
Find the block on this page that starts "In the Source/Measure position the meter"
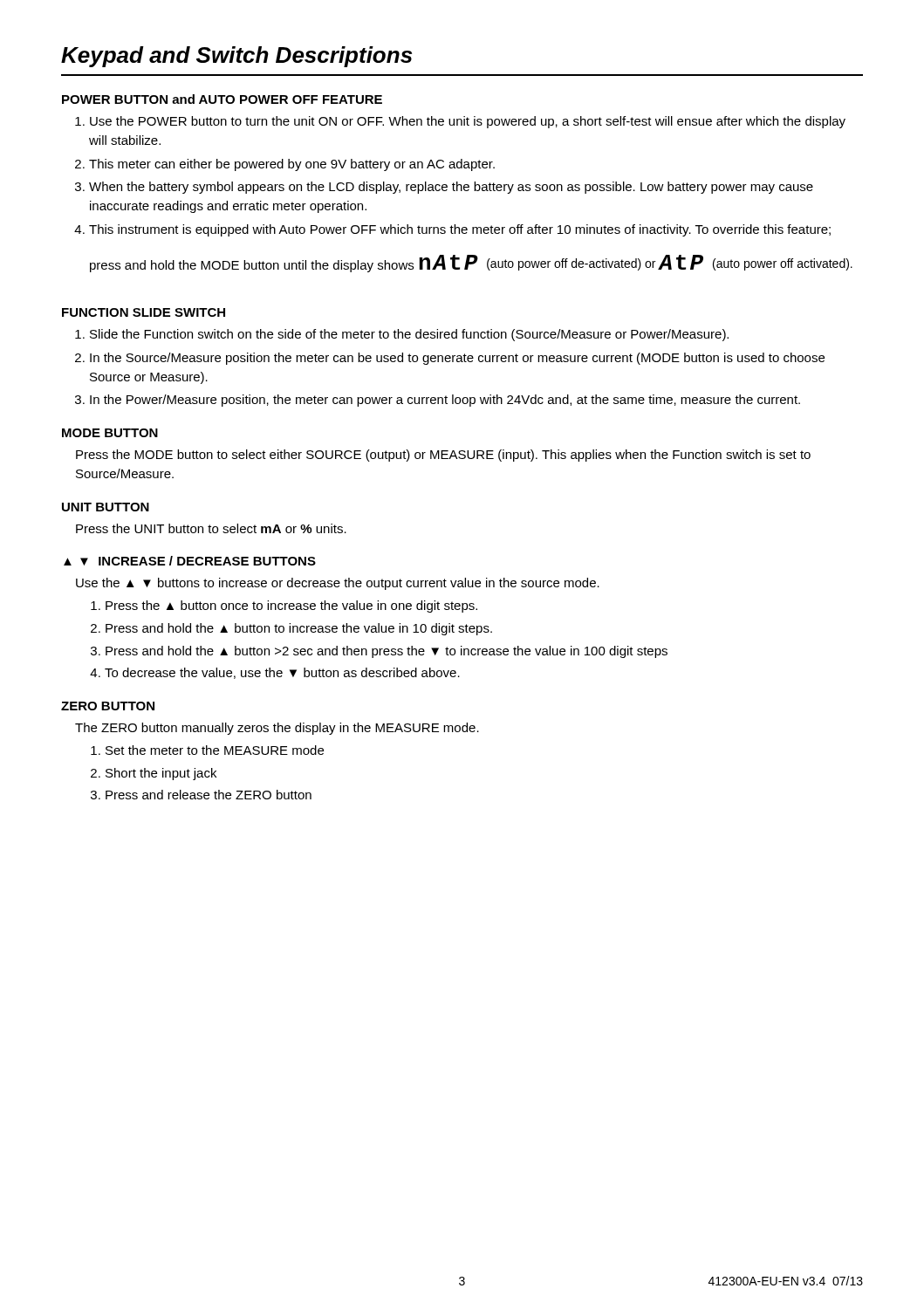coord(476,367)
